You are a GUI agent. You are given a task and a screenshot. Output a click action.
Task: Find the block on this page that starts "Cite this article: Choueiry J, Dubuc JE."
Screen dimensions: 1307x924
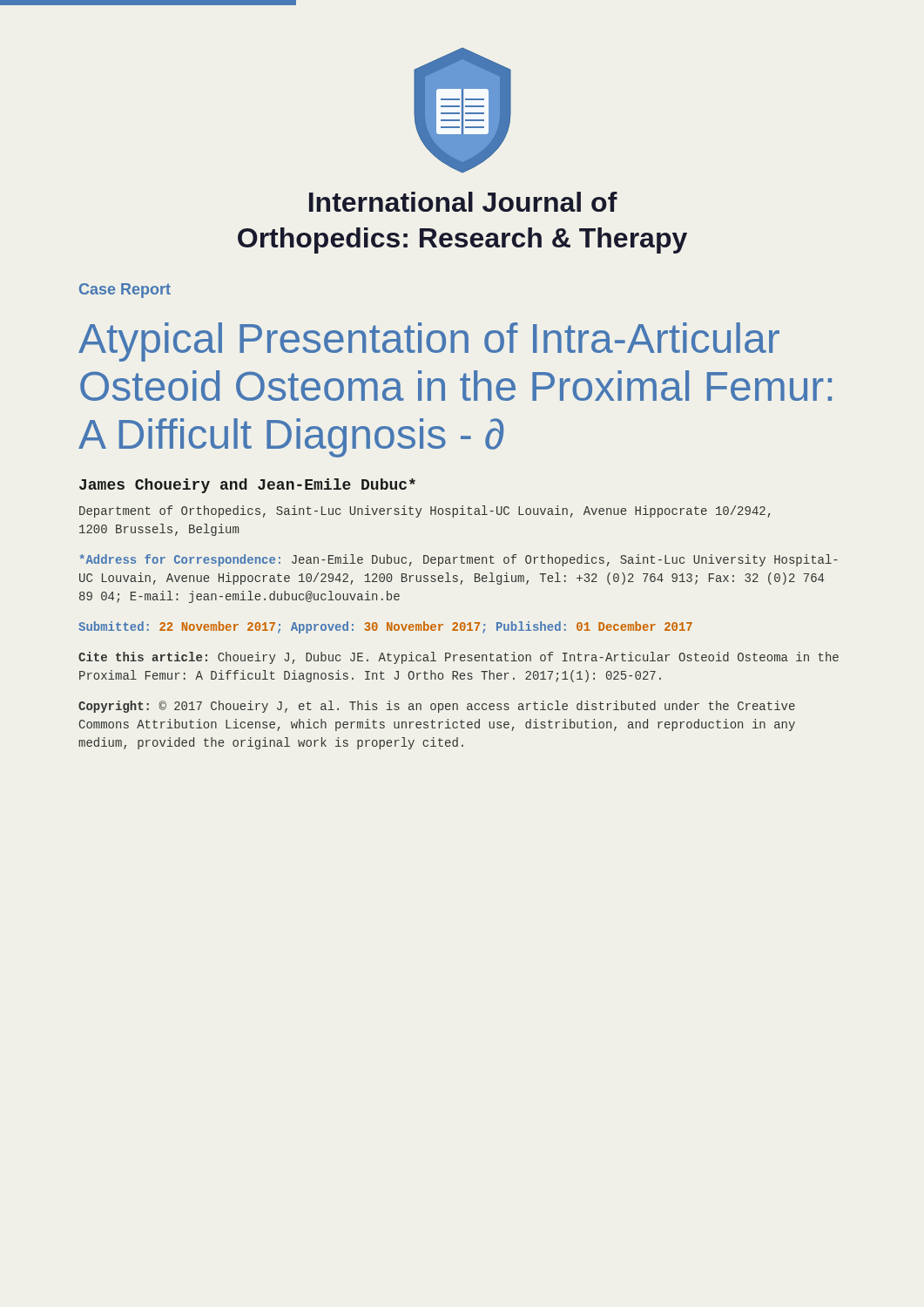click(459, 667)
